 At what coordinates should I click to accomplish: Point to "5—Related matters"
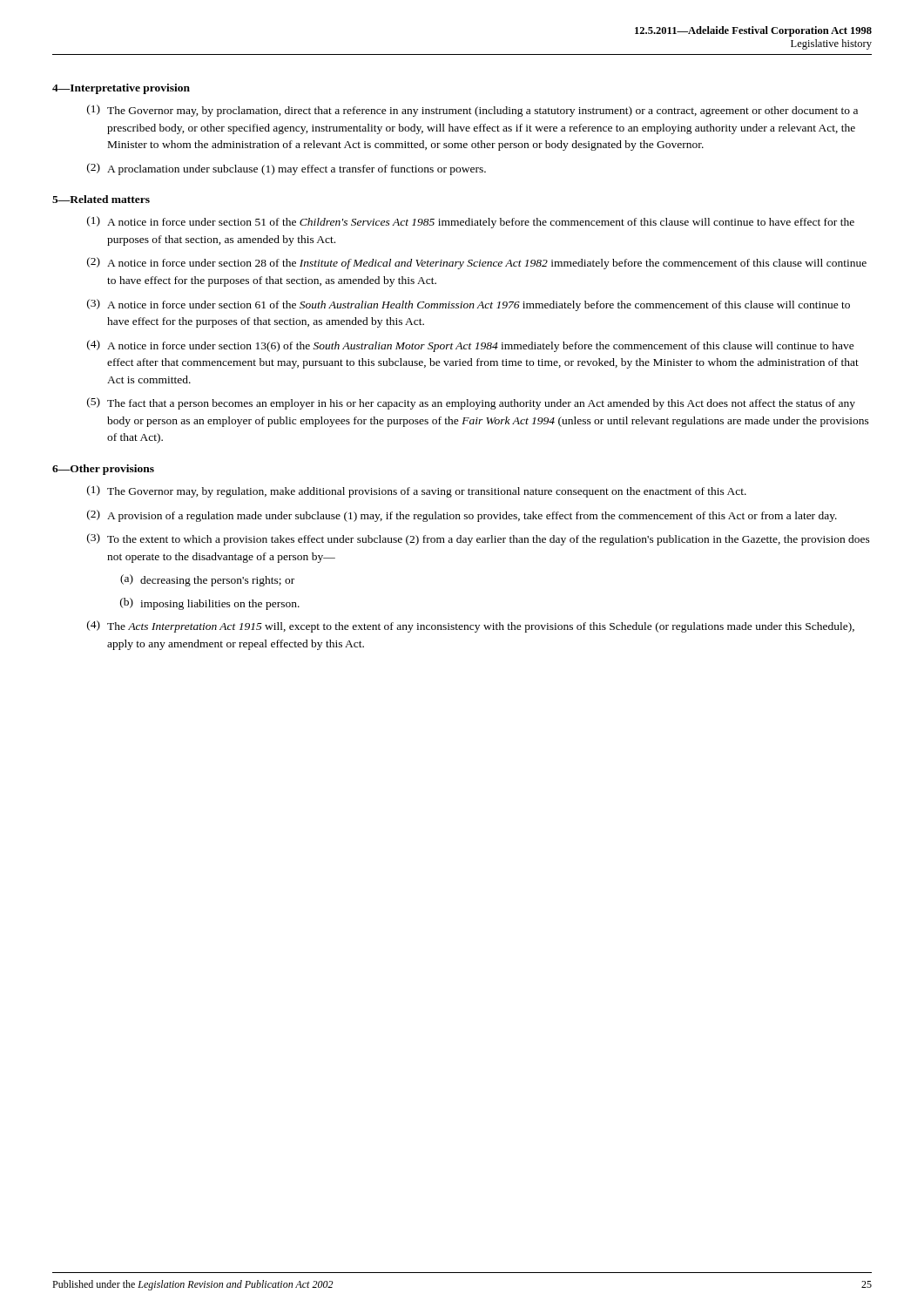(101, 199)
